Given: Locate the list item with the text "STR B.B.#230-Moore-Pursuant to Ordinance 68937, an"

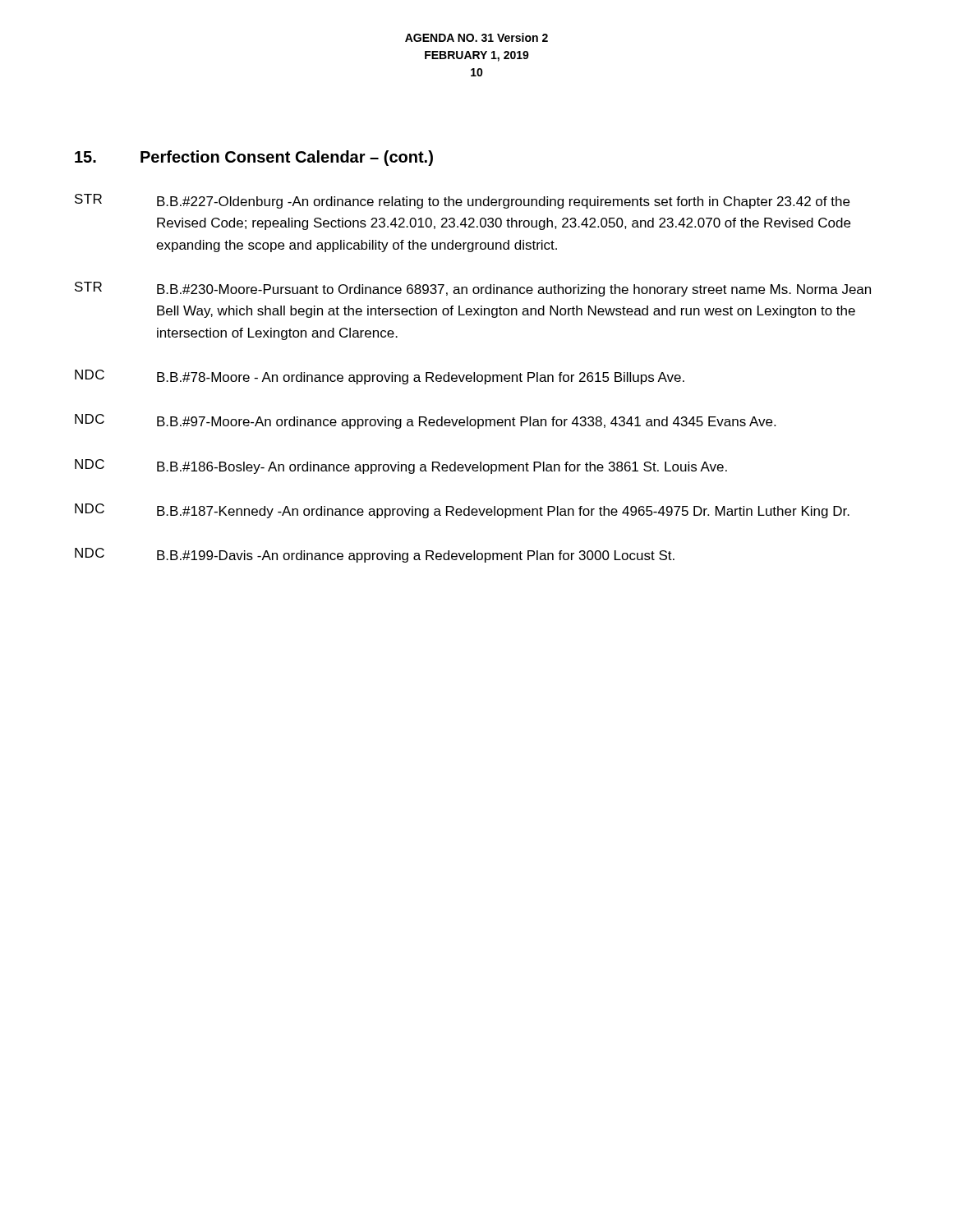Looking at the screenshot, I should coord(476,312).
